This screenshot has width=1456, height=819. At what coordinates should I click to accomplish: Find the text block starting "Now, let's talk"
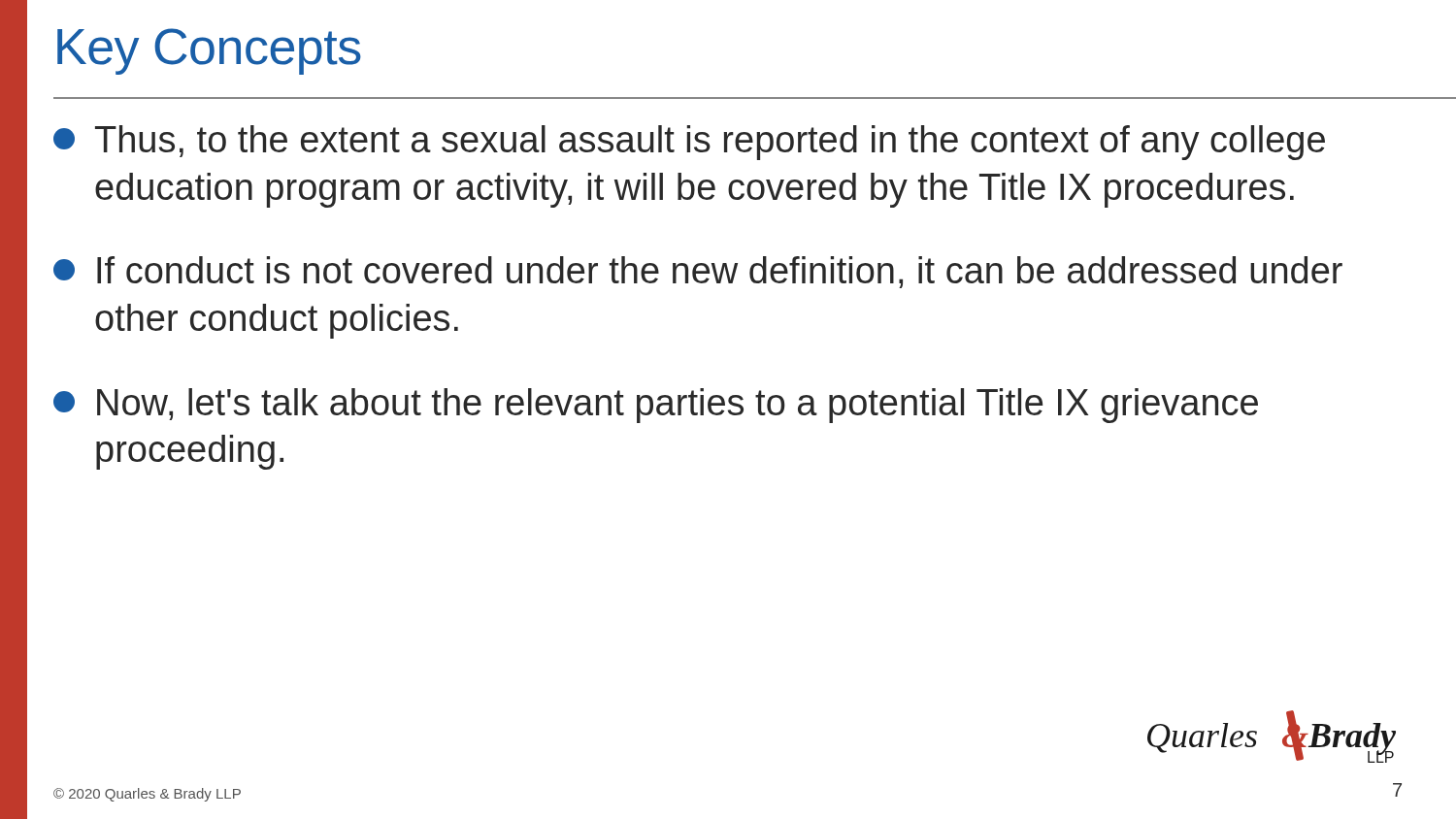(x=726, y=426)
